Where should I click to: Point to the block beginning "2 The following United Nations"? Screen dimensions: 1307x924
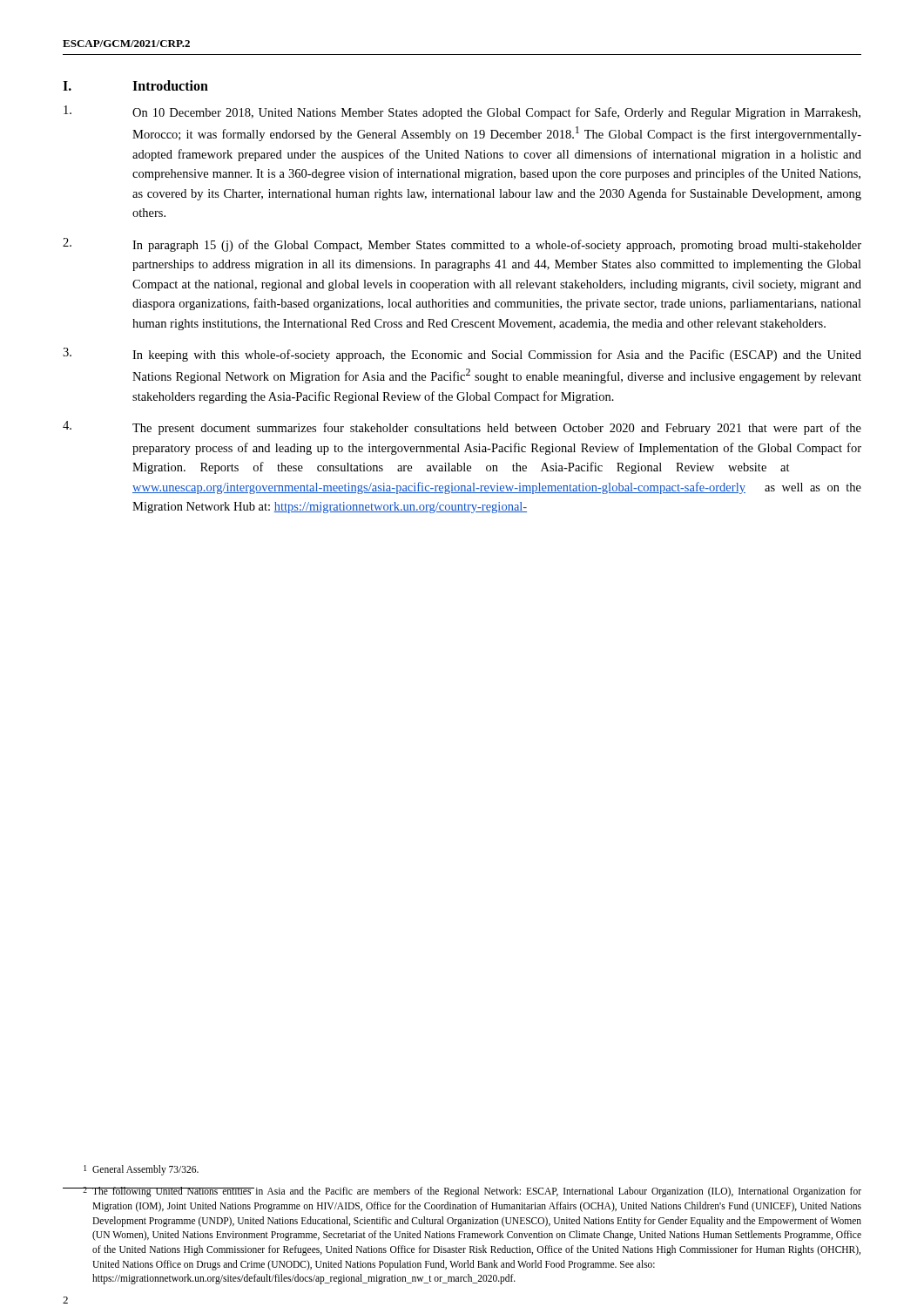(462, 1235)
